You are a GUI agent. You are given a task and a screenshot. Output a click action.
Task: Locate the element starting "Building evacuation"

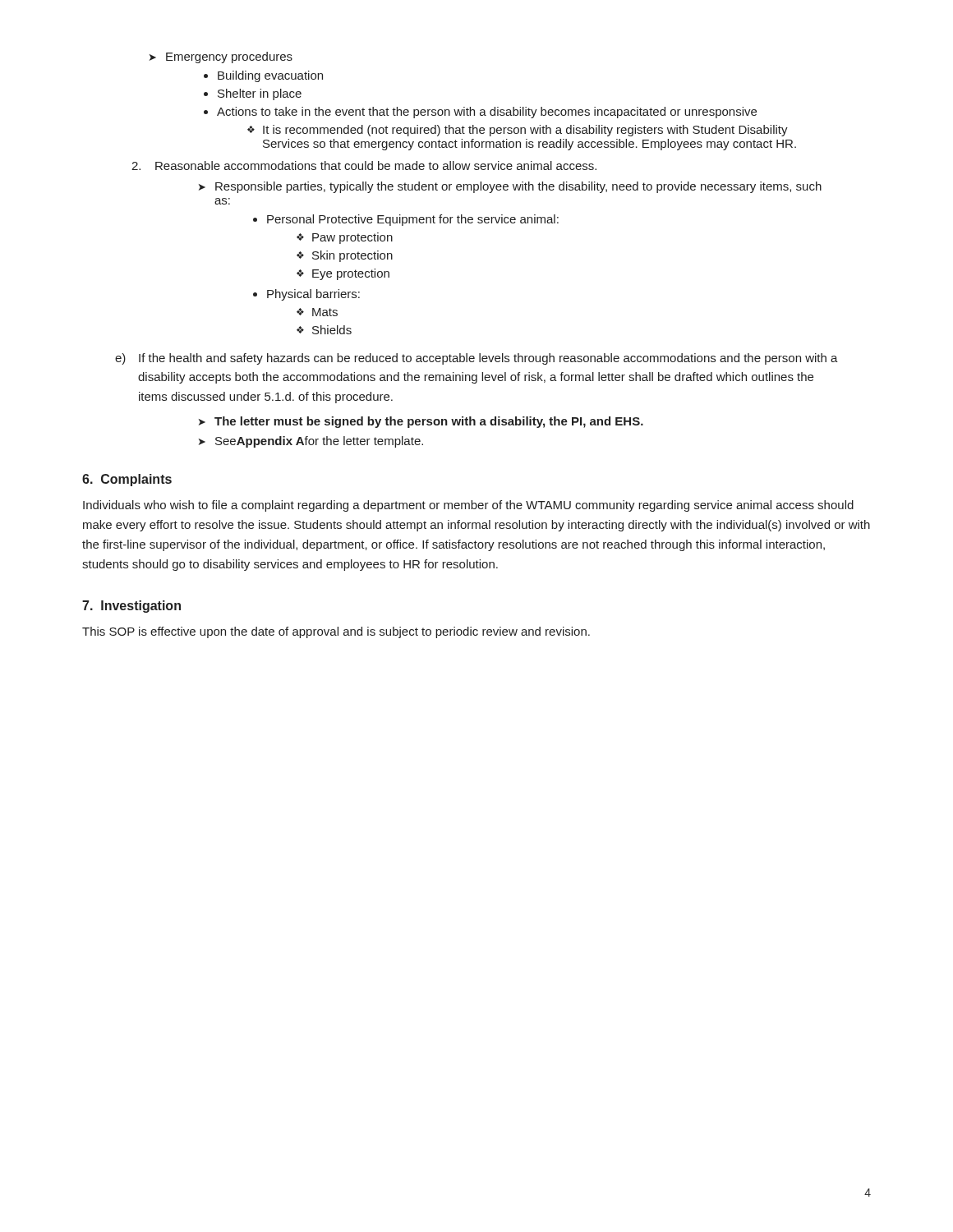[263, 76]
